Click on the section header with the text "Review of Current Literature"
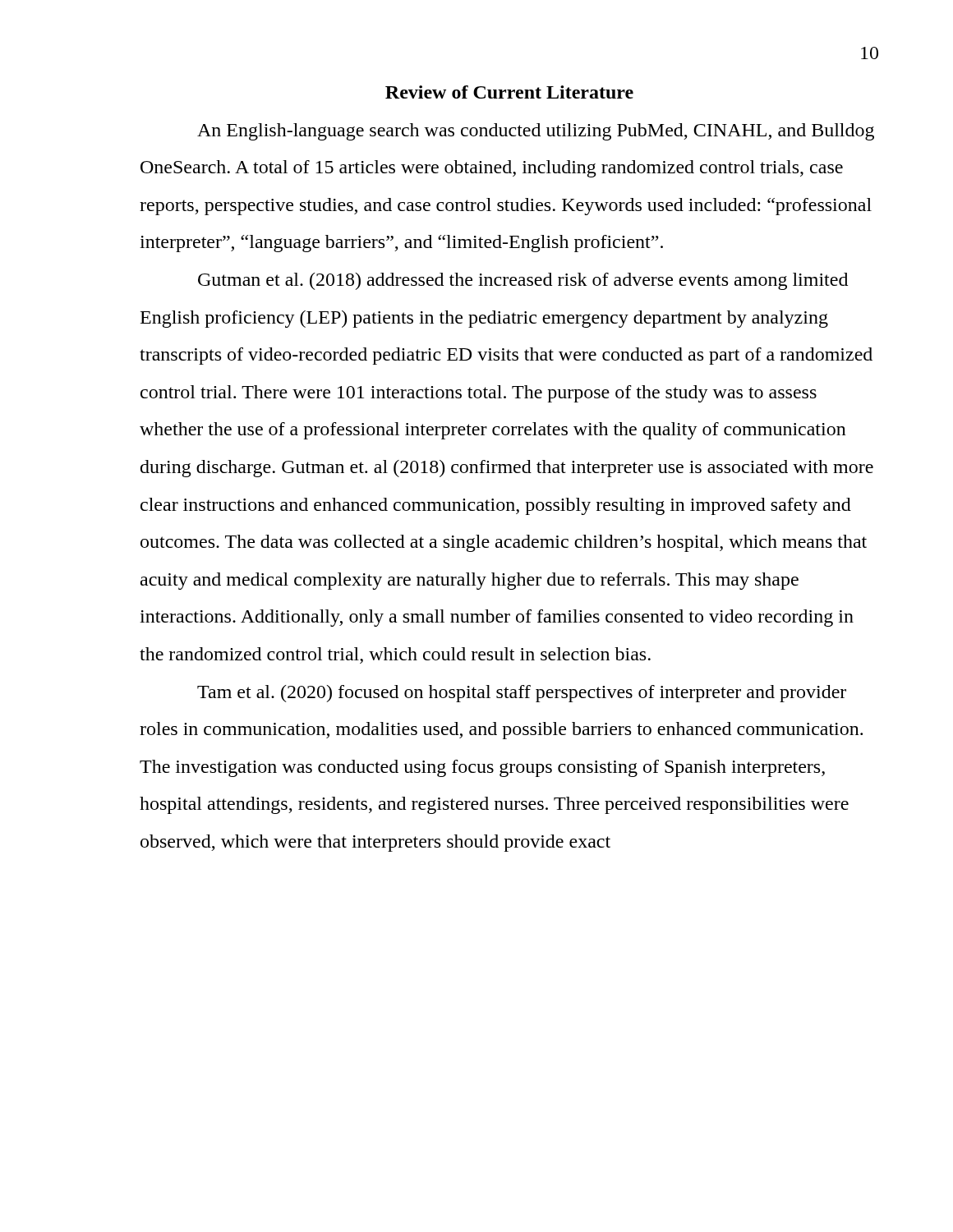Viewport: 953px width, 1232px height. tap(509, 92)
